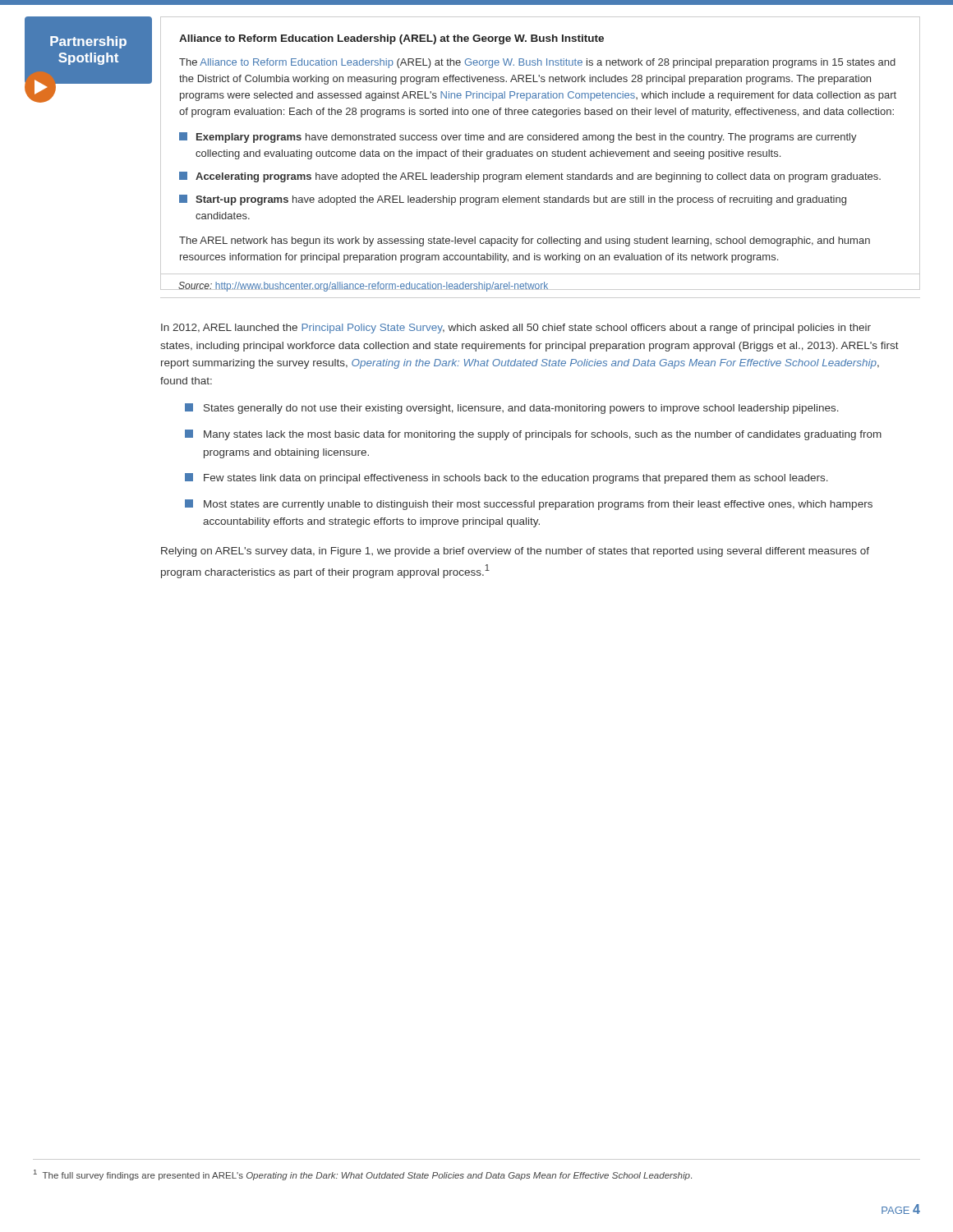Where is the passage that starts "States generally do not use their"?
Viewport: 953px width, 1232px height.
pyautogui.click(x=512, y=408)
